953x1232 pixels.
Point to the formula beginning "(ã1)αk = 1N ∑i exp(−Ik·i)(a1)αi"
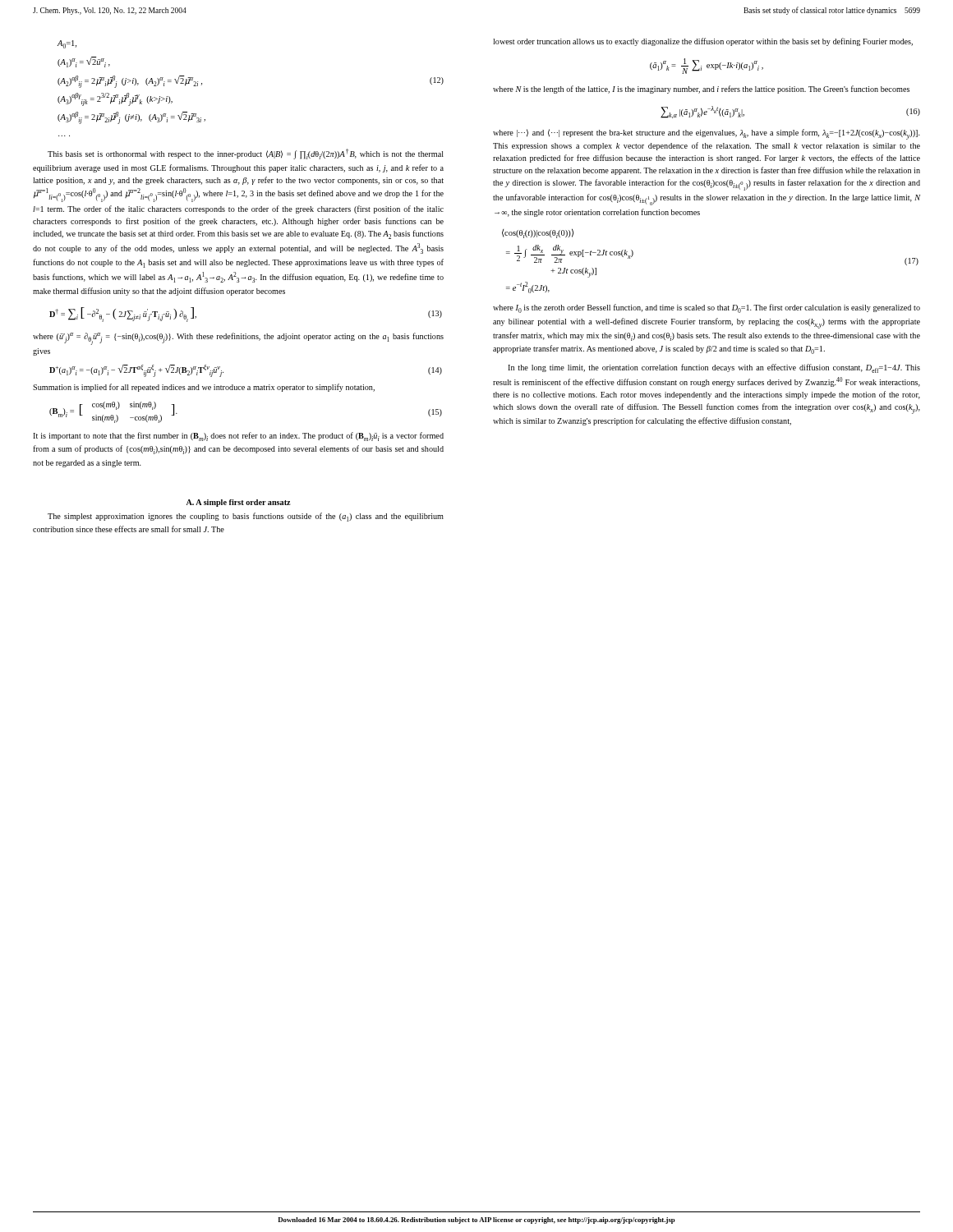[x=707, y=66]
